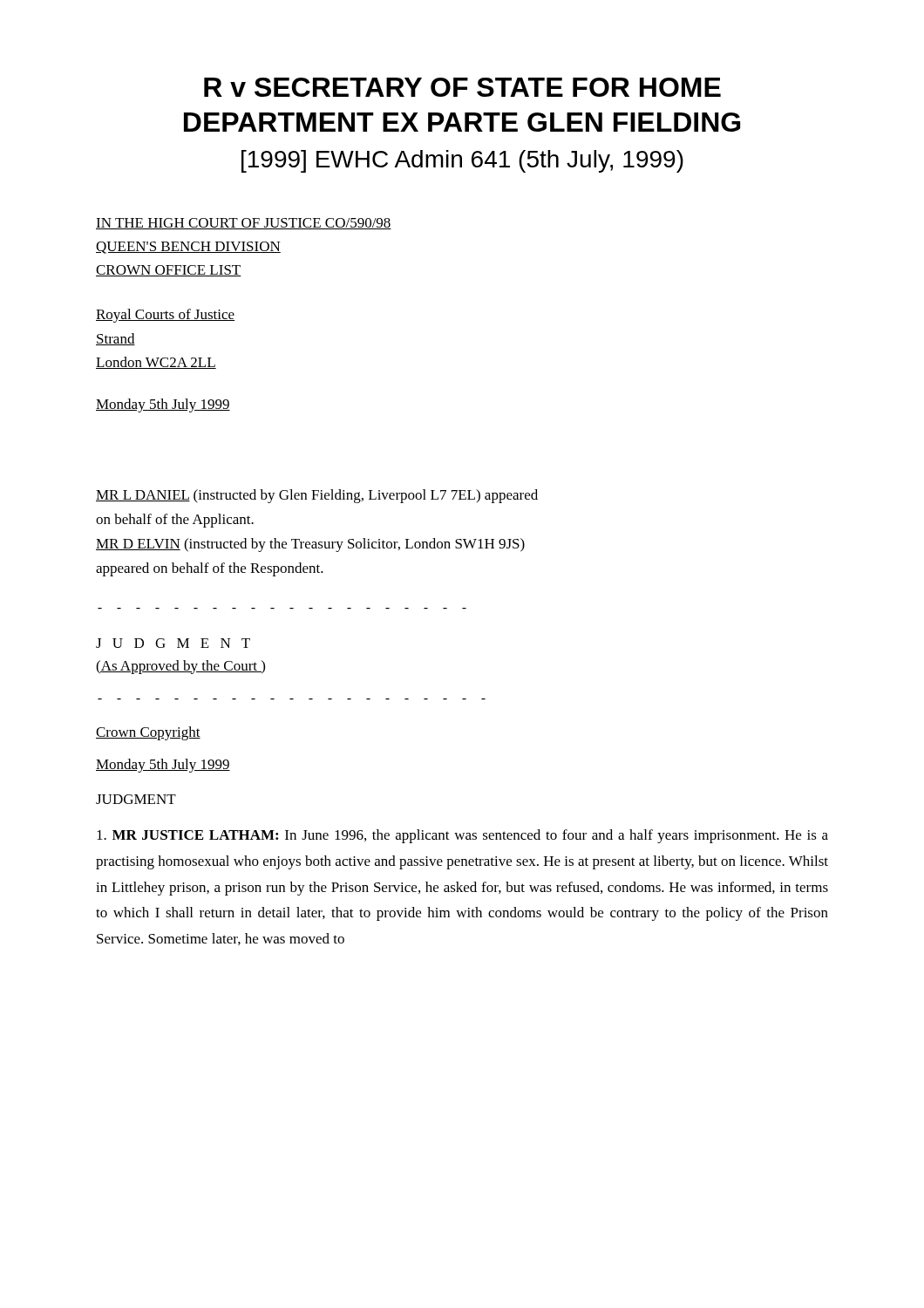
Task: Select the text starting "MR JUSTICE LATHAM: In June 1996, the applicant"
Action: (462, 887)
